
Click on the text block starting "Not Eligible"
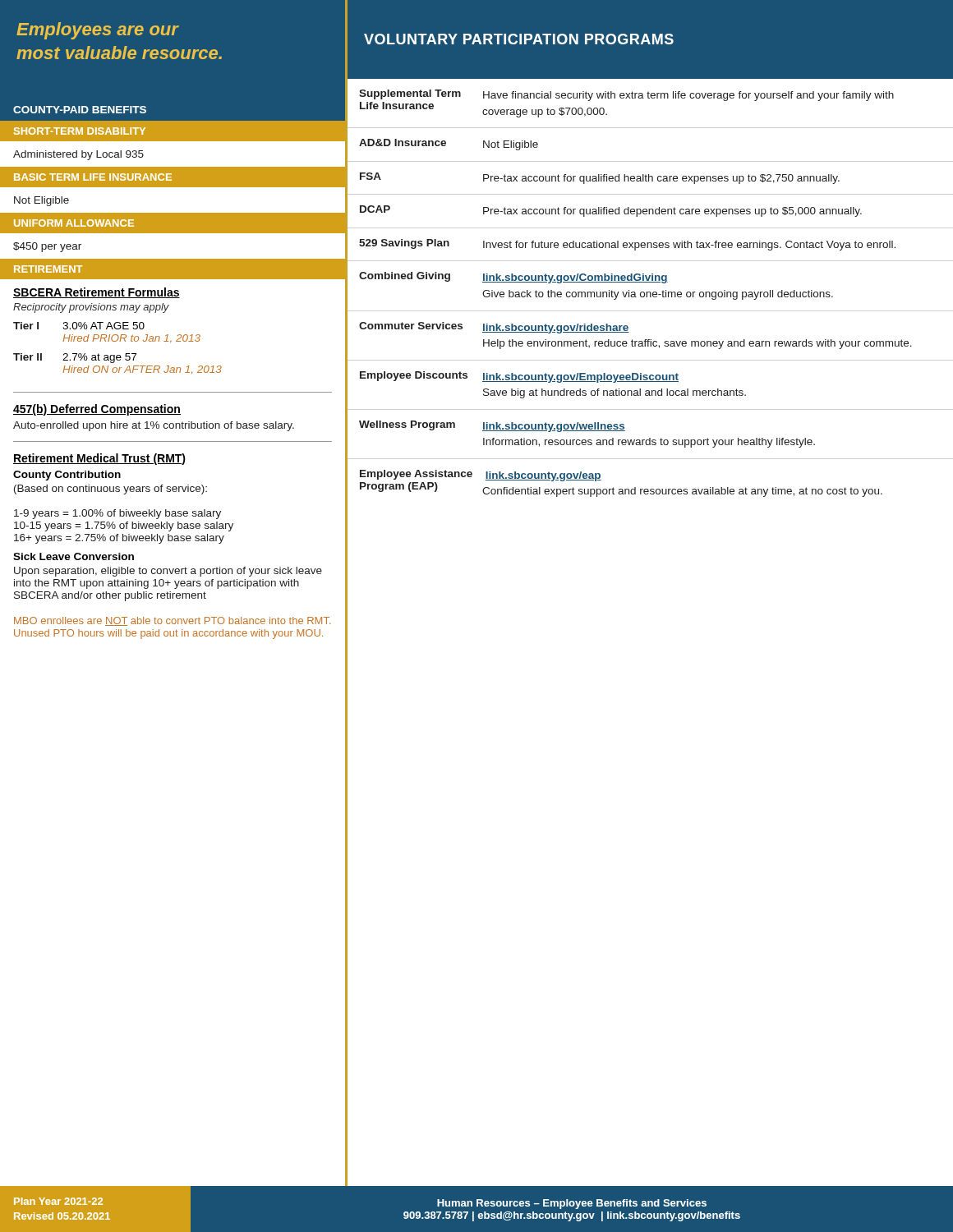(41, 200)
